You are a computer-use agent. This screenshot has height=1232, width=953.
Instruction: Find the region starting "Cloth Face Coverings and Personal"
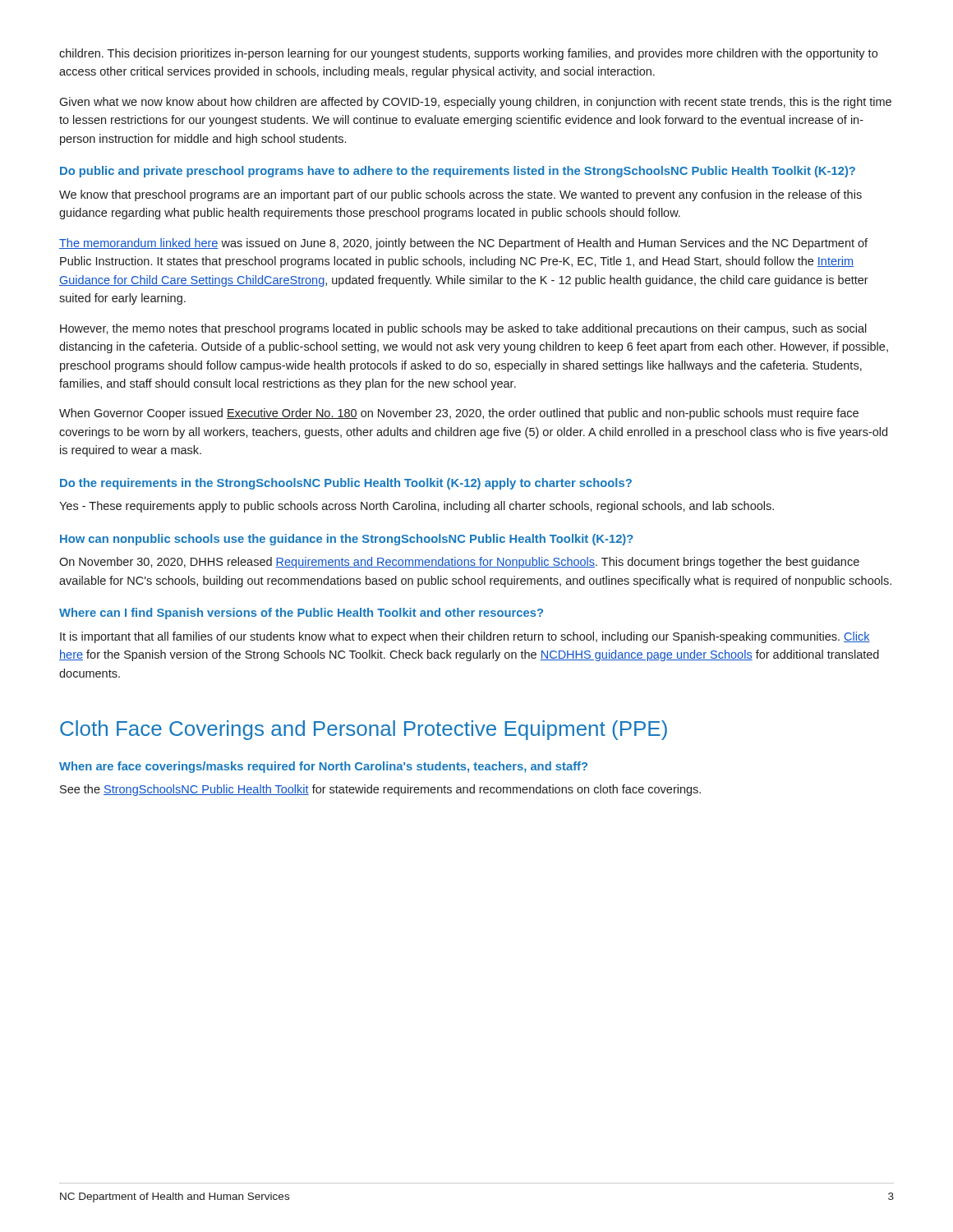(x=364, y=729)
